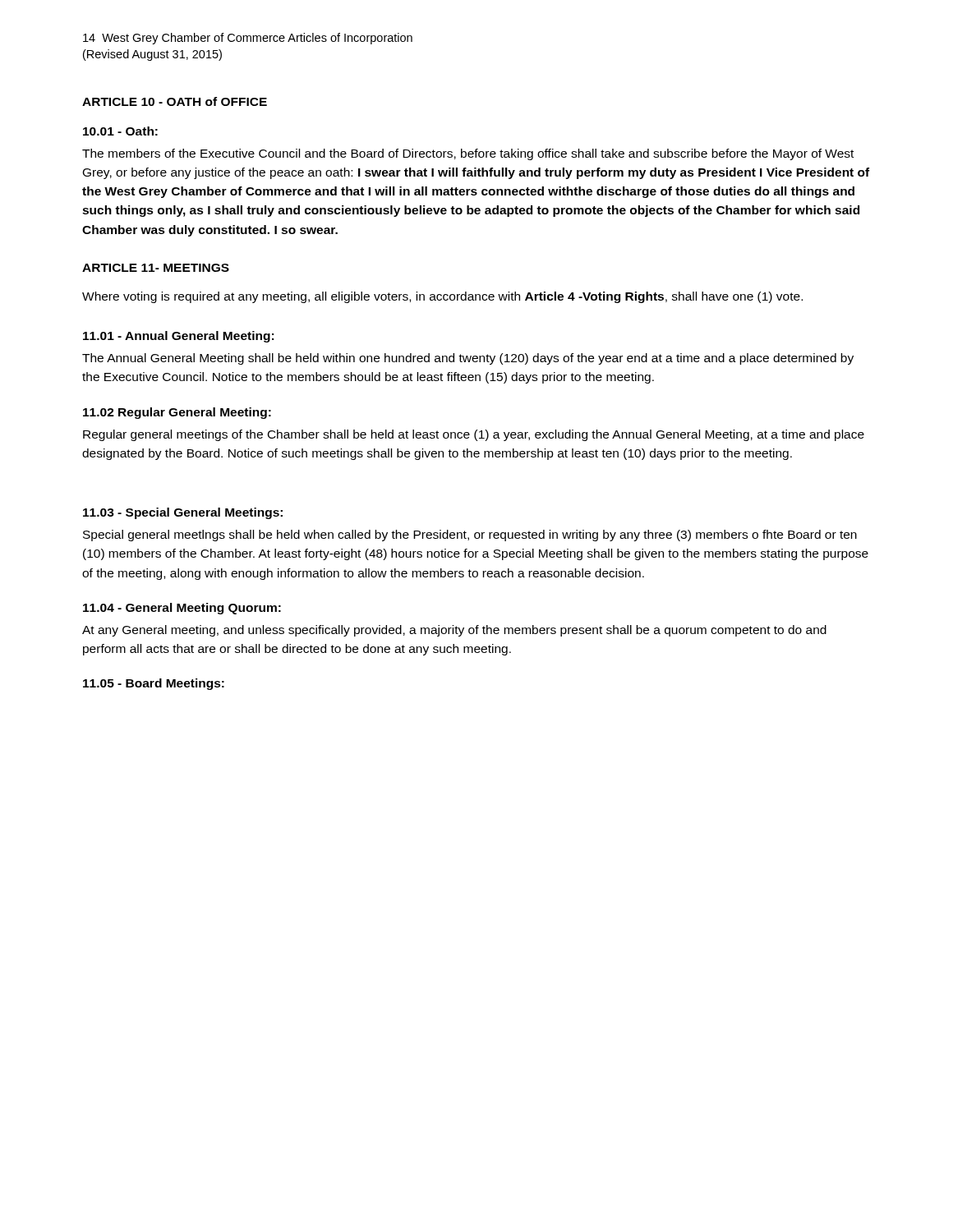
Task: Find the text block starting "11.05 - Board"
Action: (154, 683)
